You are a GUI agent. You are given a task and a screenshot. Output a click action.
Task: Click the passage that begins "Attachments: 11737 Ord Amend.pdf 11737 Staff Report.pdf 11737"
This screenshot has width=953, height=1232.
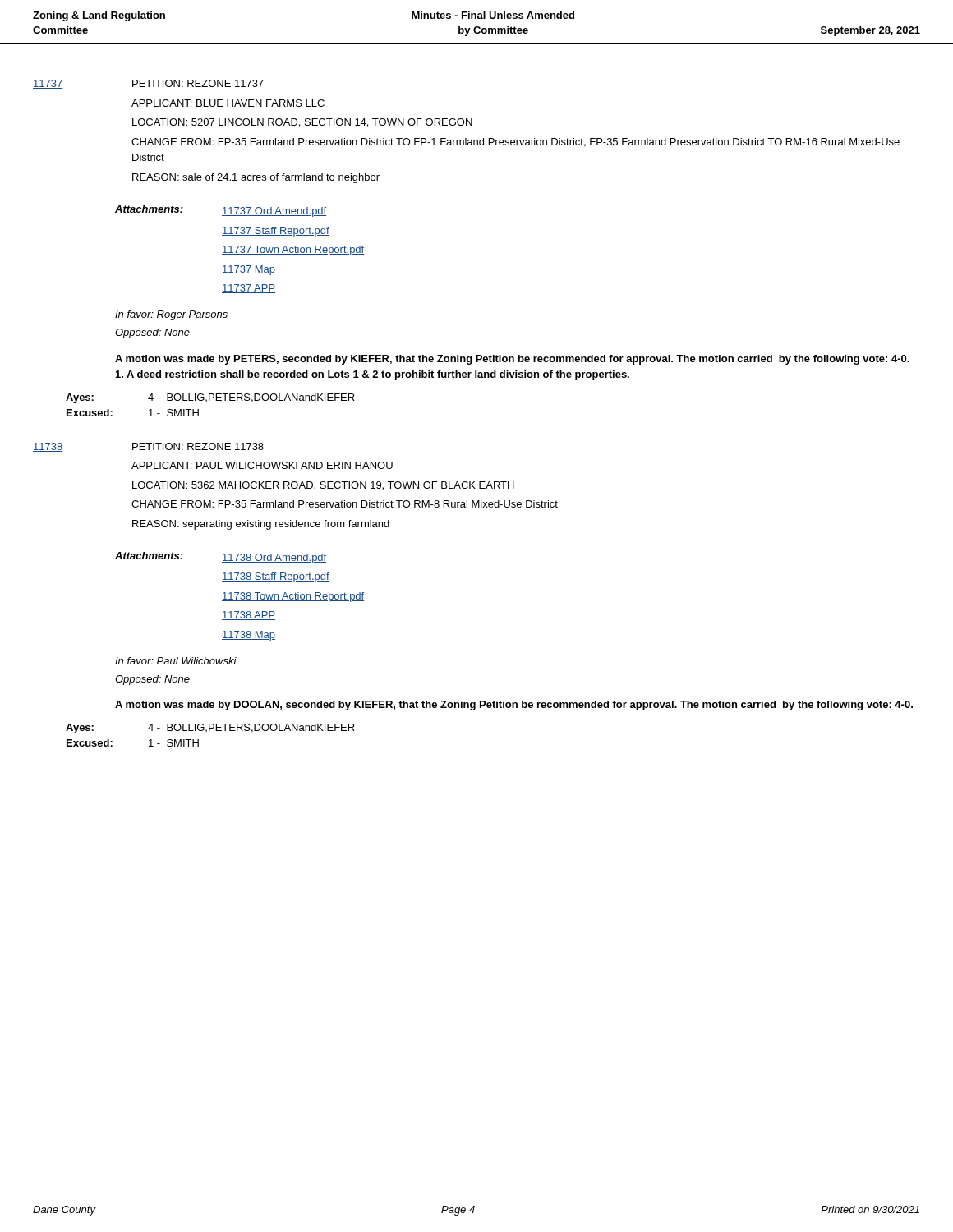click(x=221, y=211)
